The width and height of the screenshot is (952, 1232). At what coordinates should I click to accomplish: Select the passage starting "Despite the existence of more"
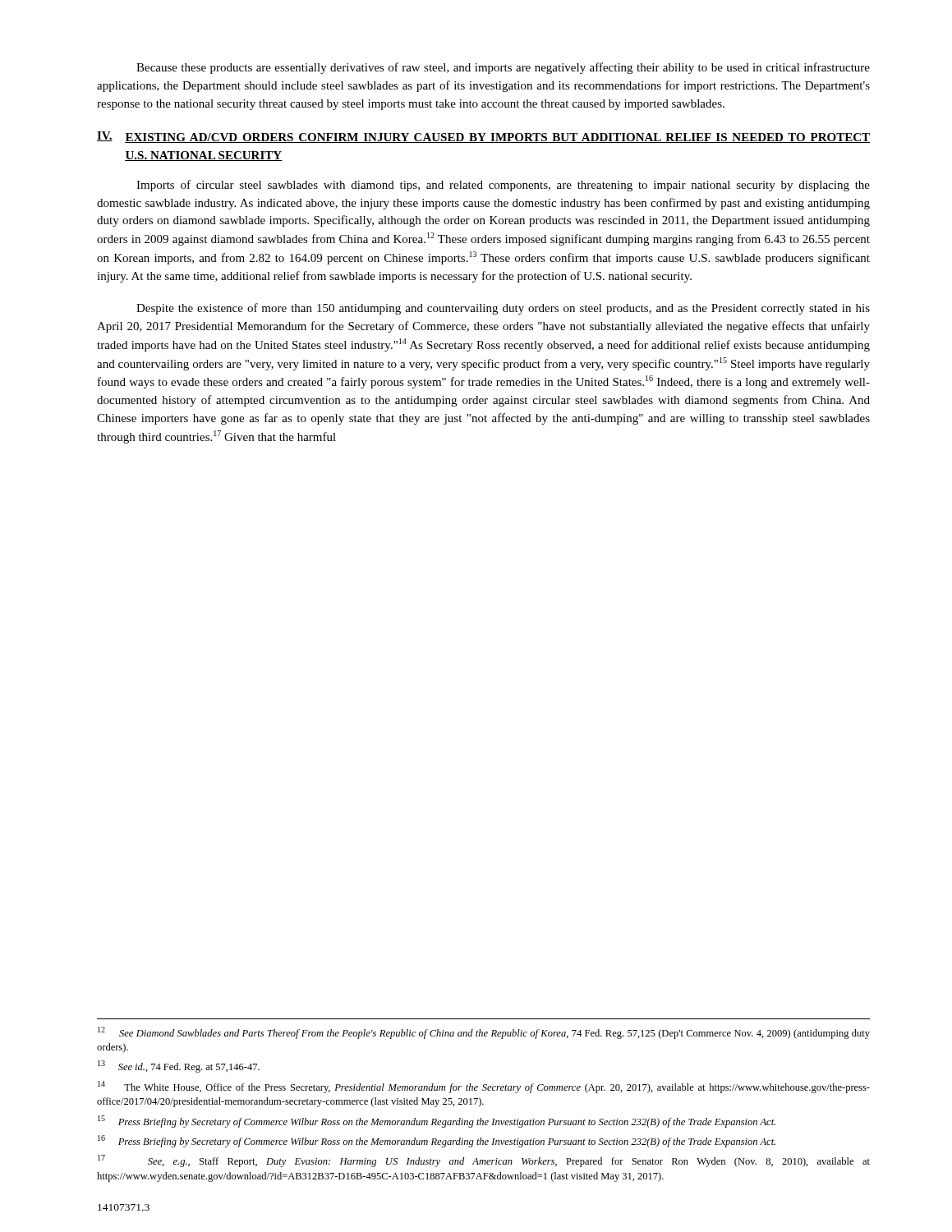click(x=483, y=373)
